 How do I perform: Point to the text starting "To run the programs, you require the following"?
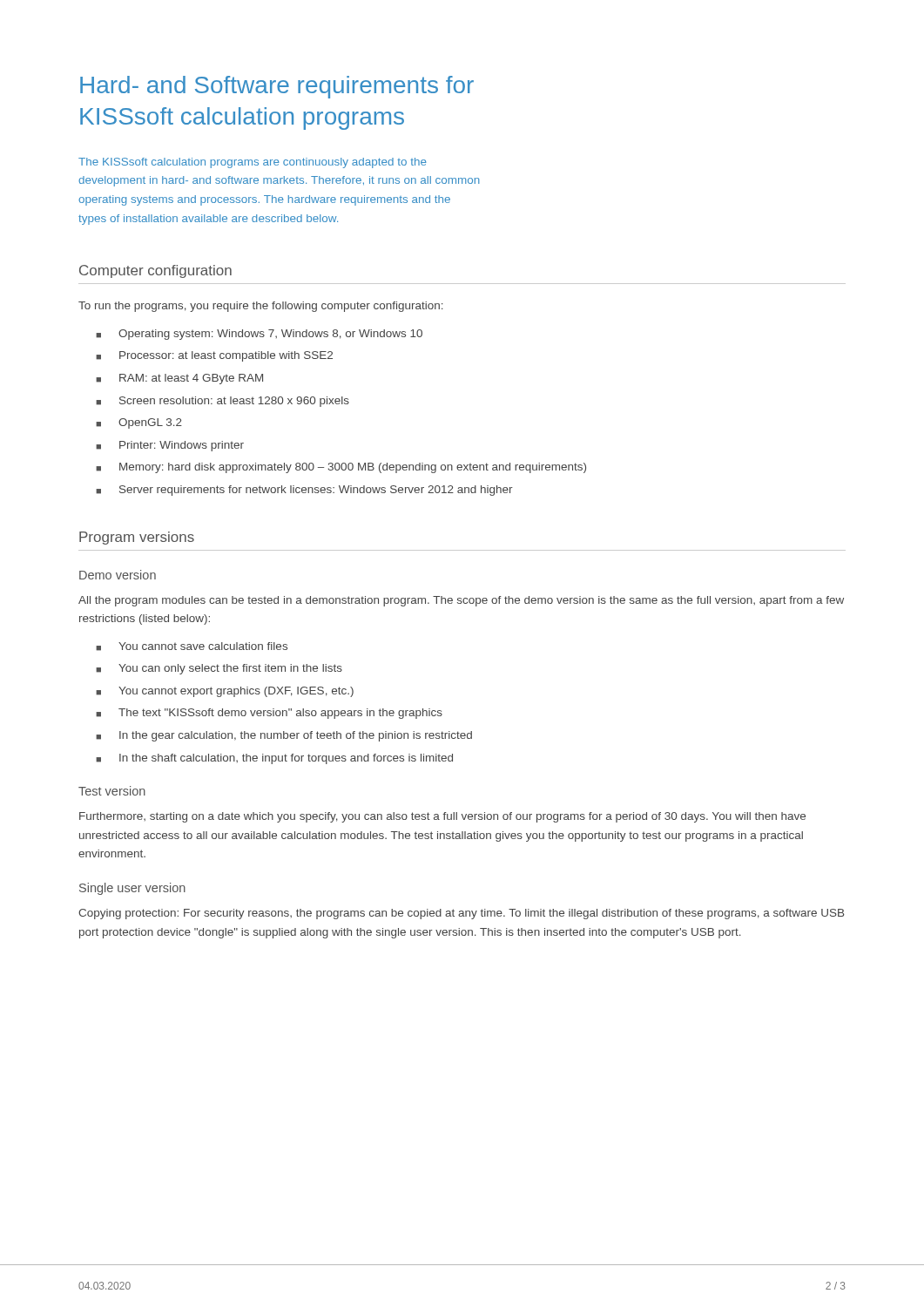[261, 306]
